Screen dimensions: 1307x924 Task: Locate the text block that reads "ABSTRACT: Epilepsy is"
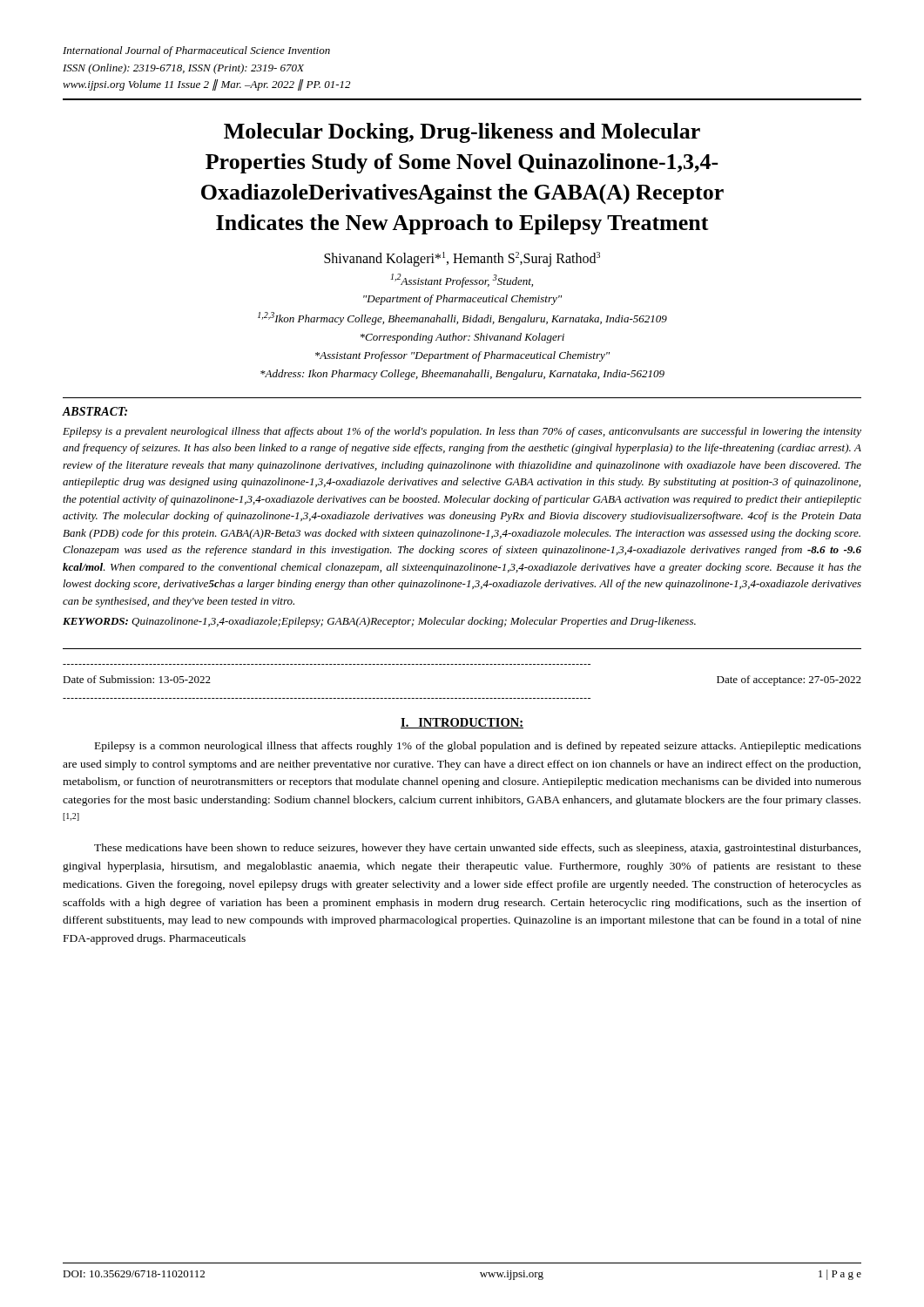coord(462,517)
